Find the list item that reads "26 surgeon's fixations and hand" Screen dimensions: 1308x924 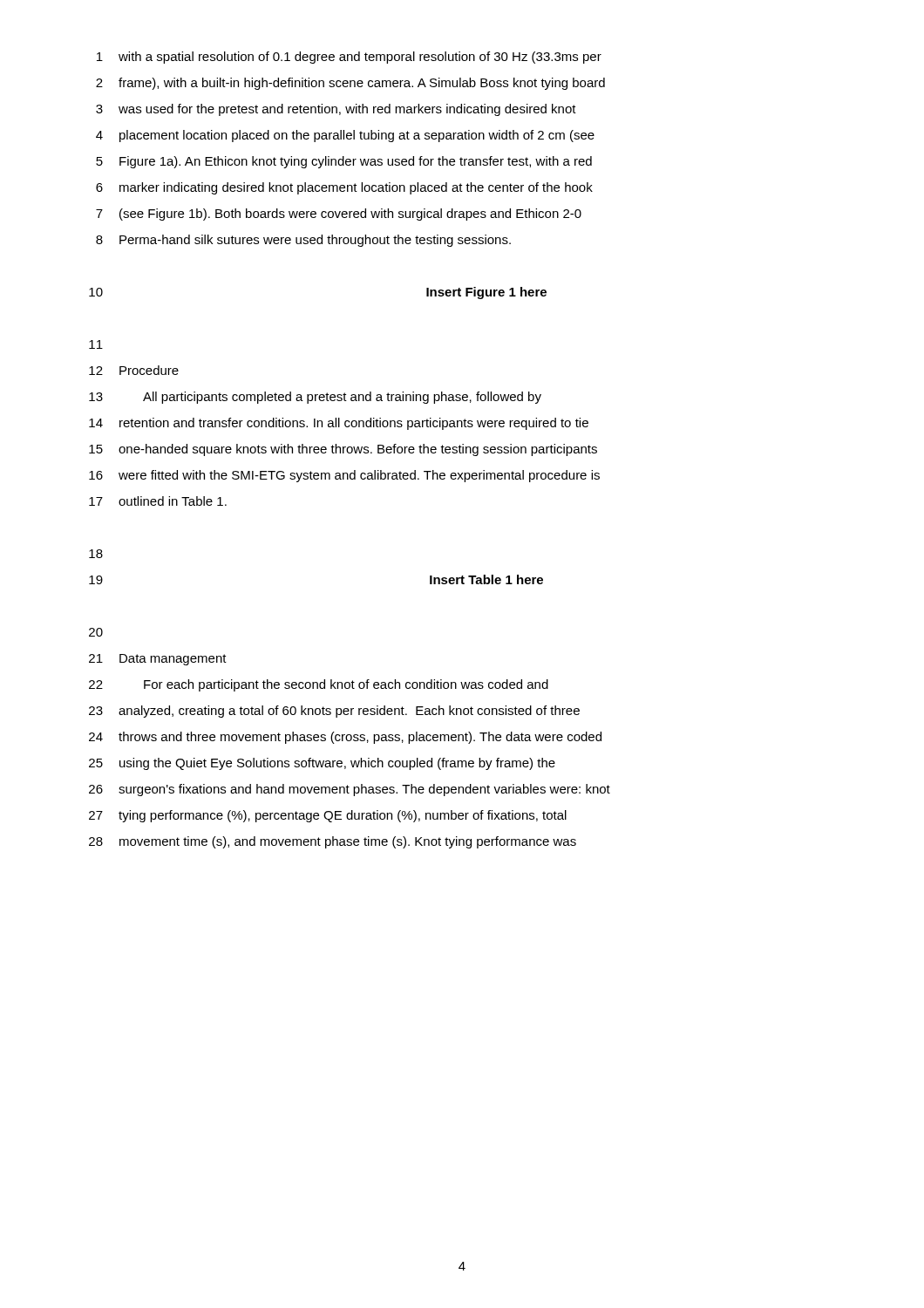pos(462,789)
